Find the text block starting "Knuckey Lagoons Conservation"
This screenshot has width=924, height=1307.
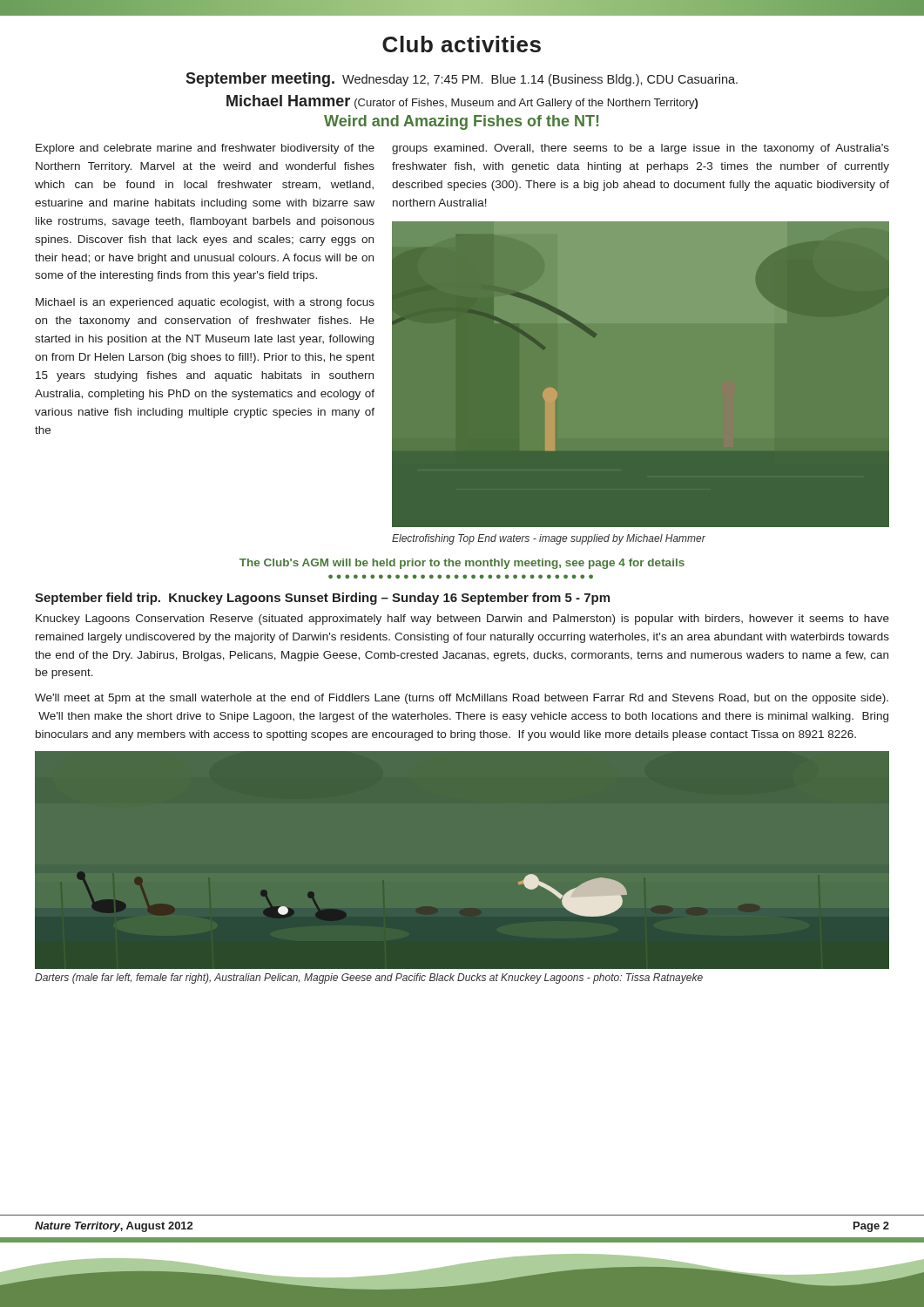(462, 645)
